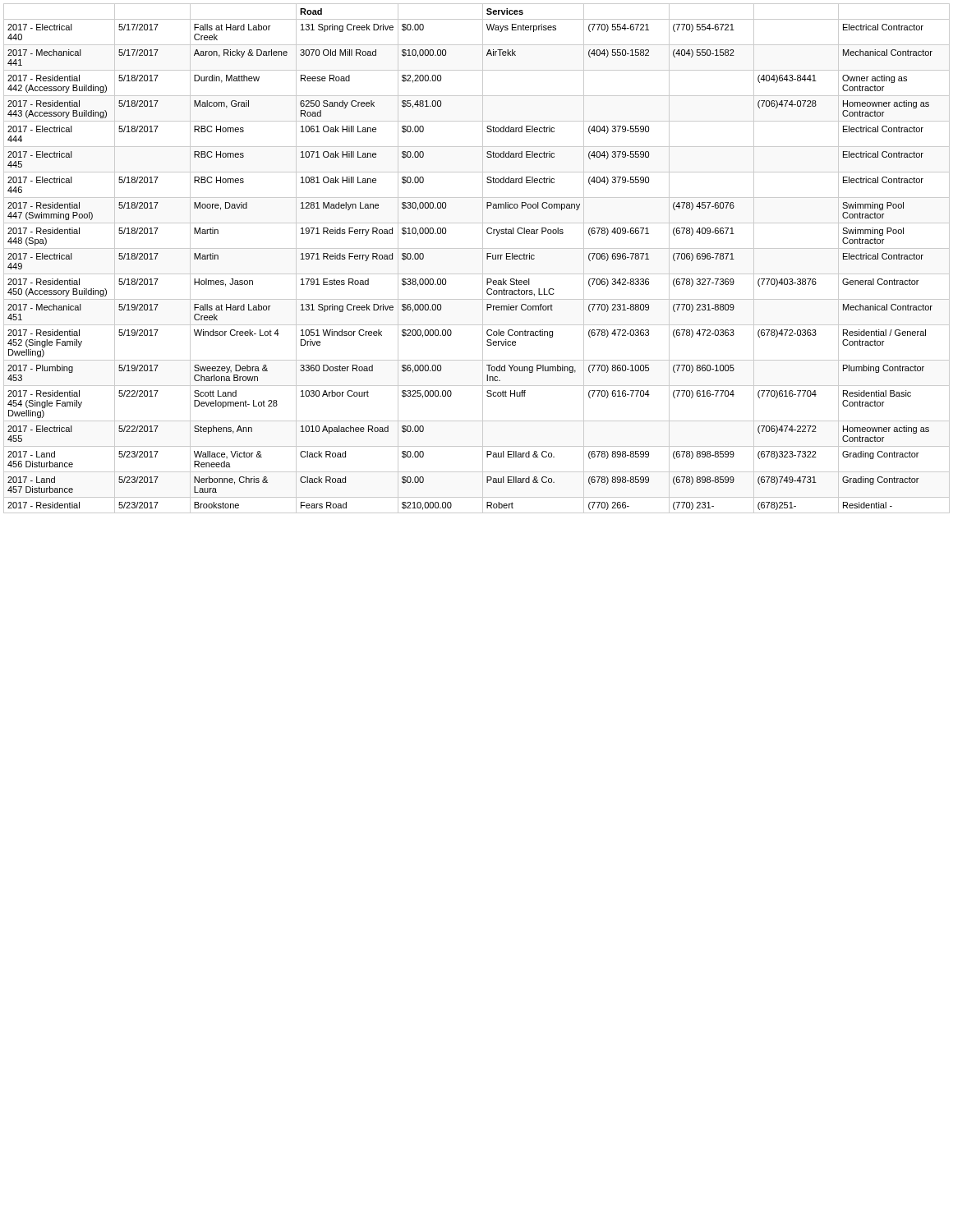
Task: Click the table
Action: 476,258
